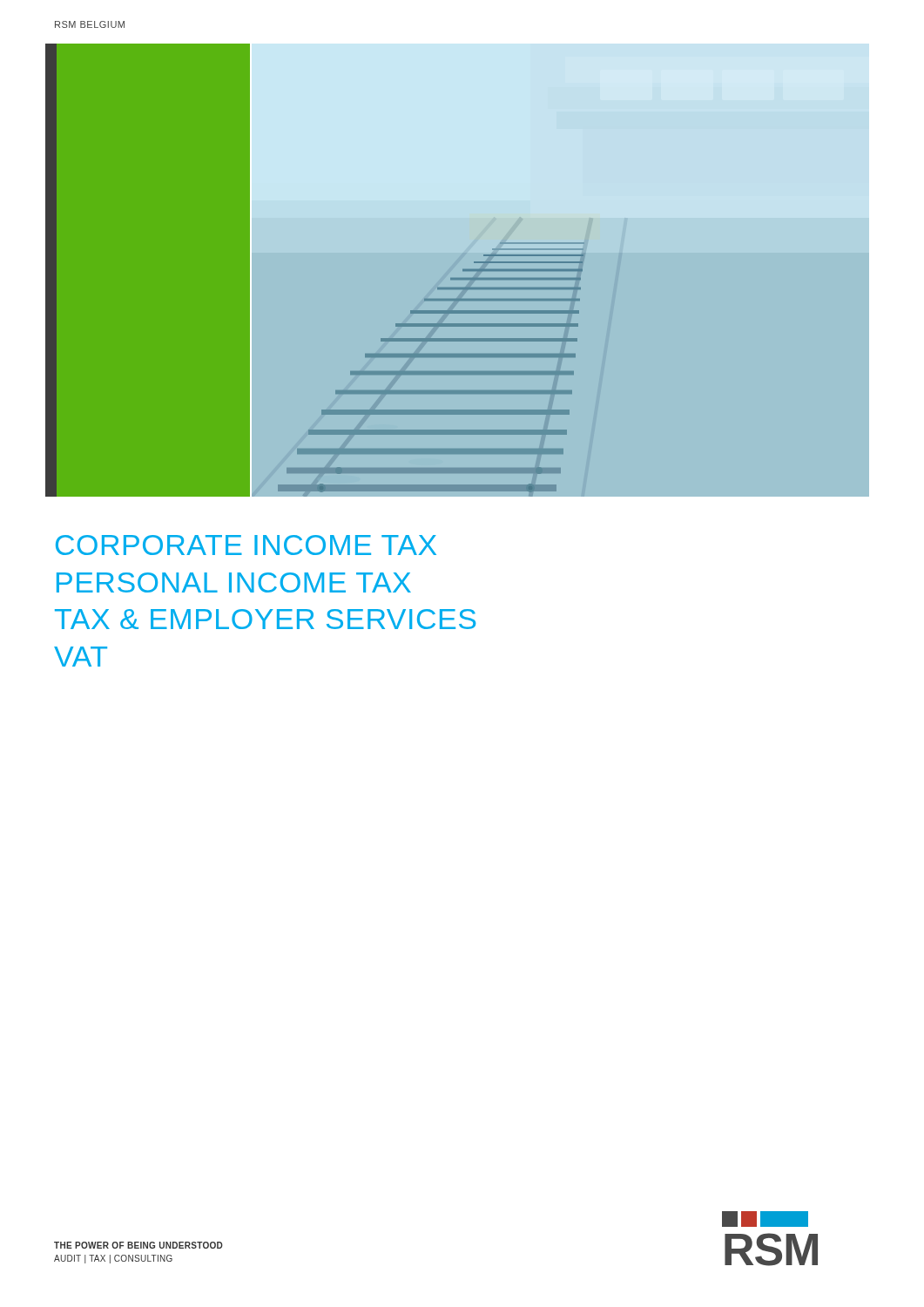Find the photo
Viewport: 924px width, 1307px height.
pos(457,270)
